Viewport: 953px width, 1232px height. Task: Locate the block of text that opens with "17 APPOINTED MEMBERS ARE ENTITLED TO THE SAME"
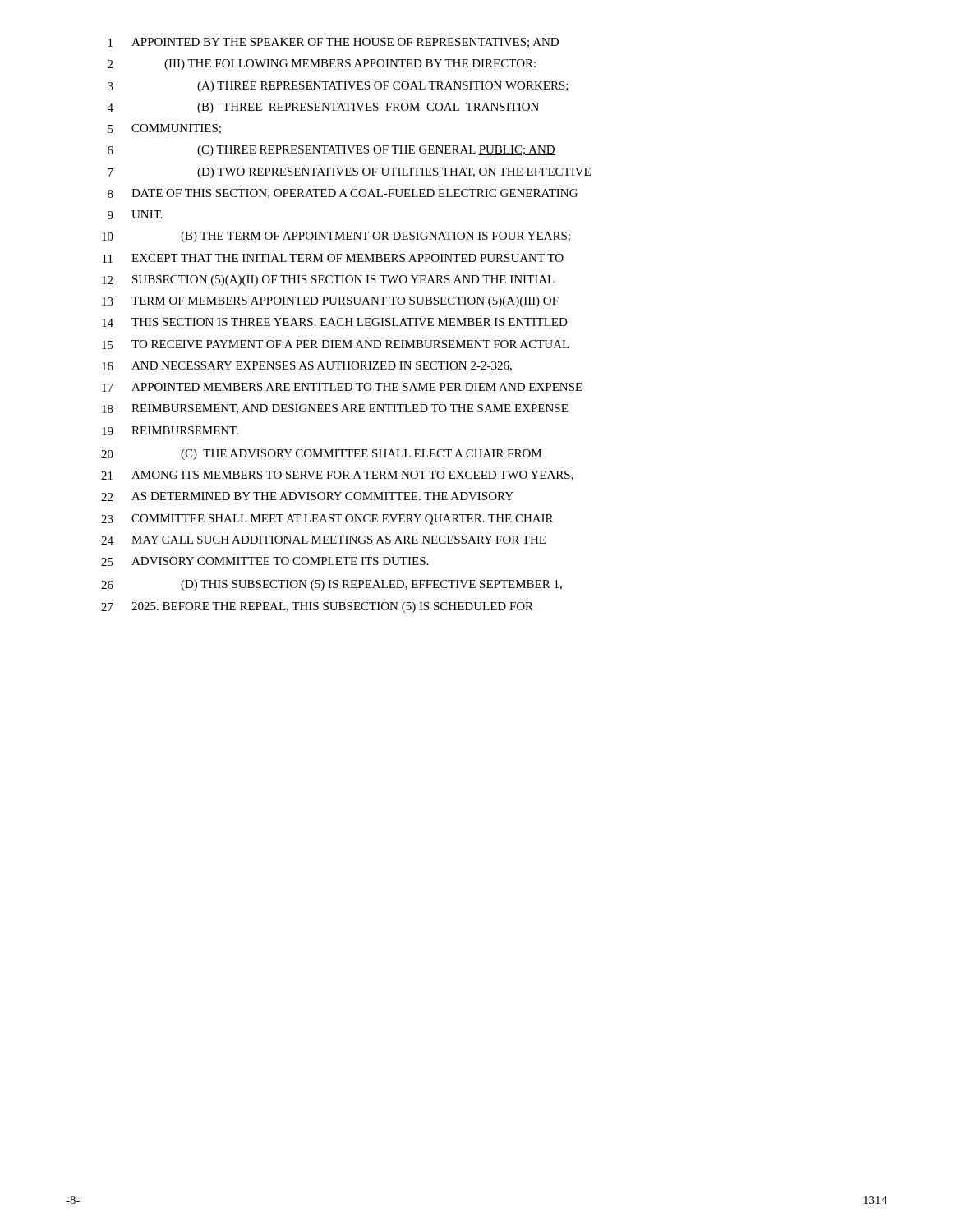click(x=485, y=388)
